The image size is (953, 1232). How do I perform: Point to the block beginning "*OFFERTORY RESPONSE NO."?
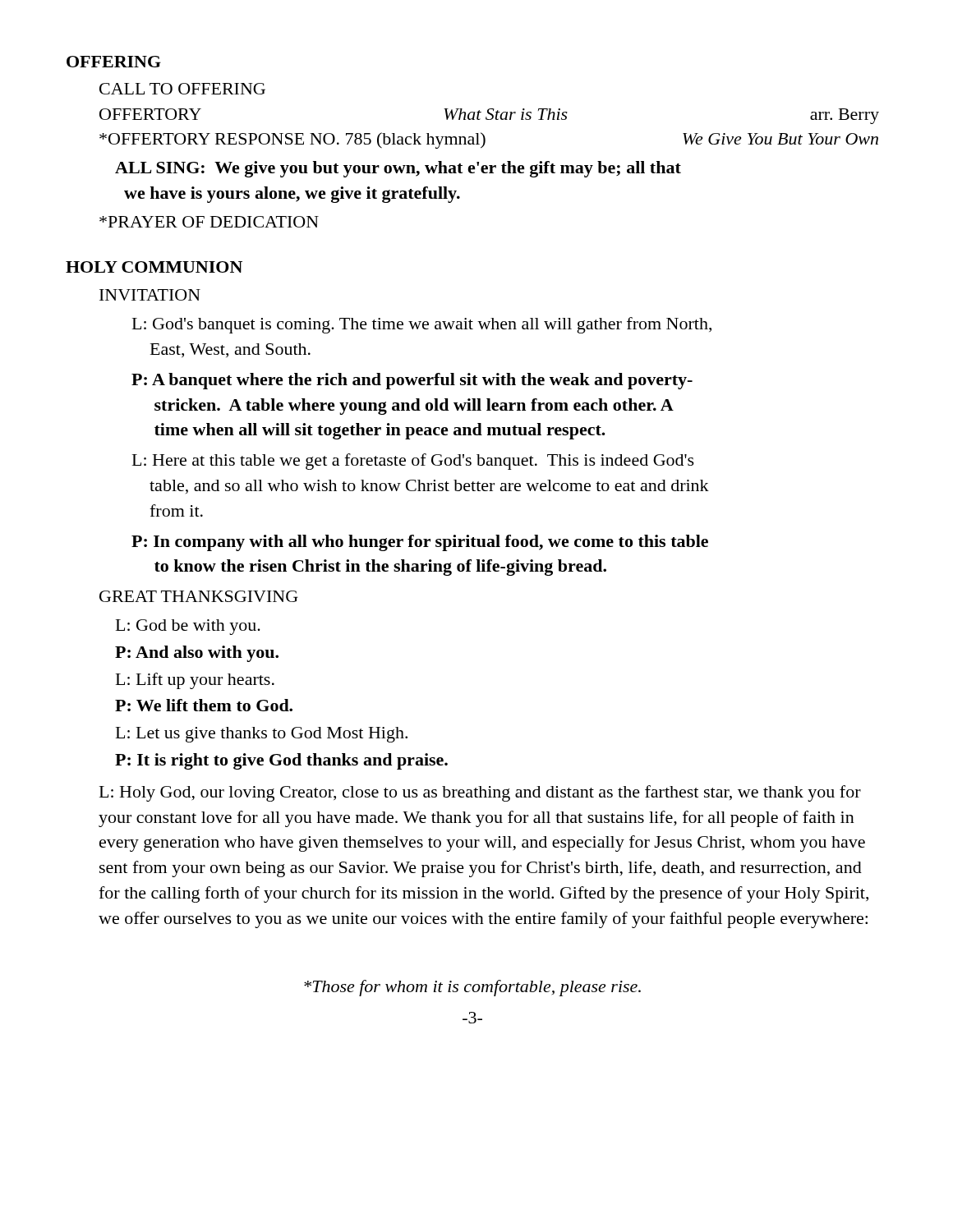(x=489, y=139)
